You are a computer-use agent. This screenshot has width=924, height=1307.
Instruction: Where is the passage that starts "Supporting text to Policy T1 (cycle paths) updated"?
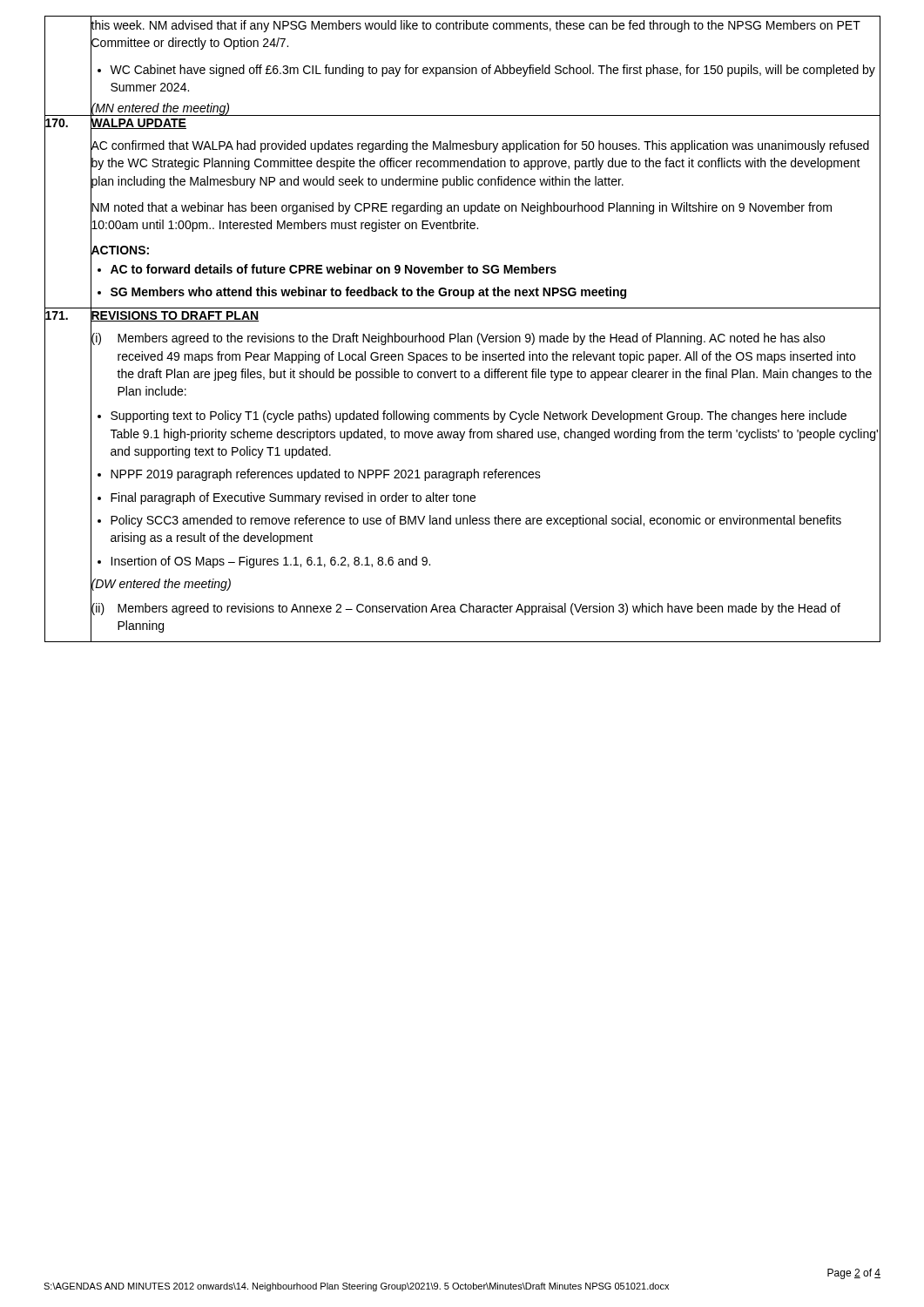tap(494, 434)
